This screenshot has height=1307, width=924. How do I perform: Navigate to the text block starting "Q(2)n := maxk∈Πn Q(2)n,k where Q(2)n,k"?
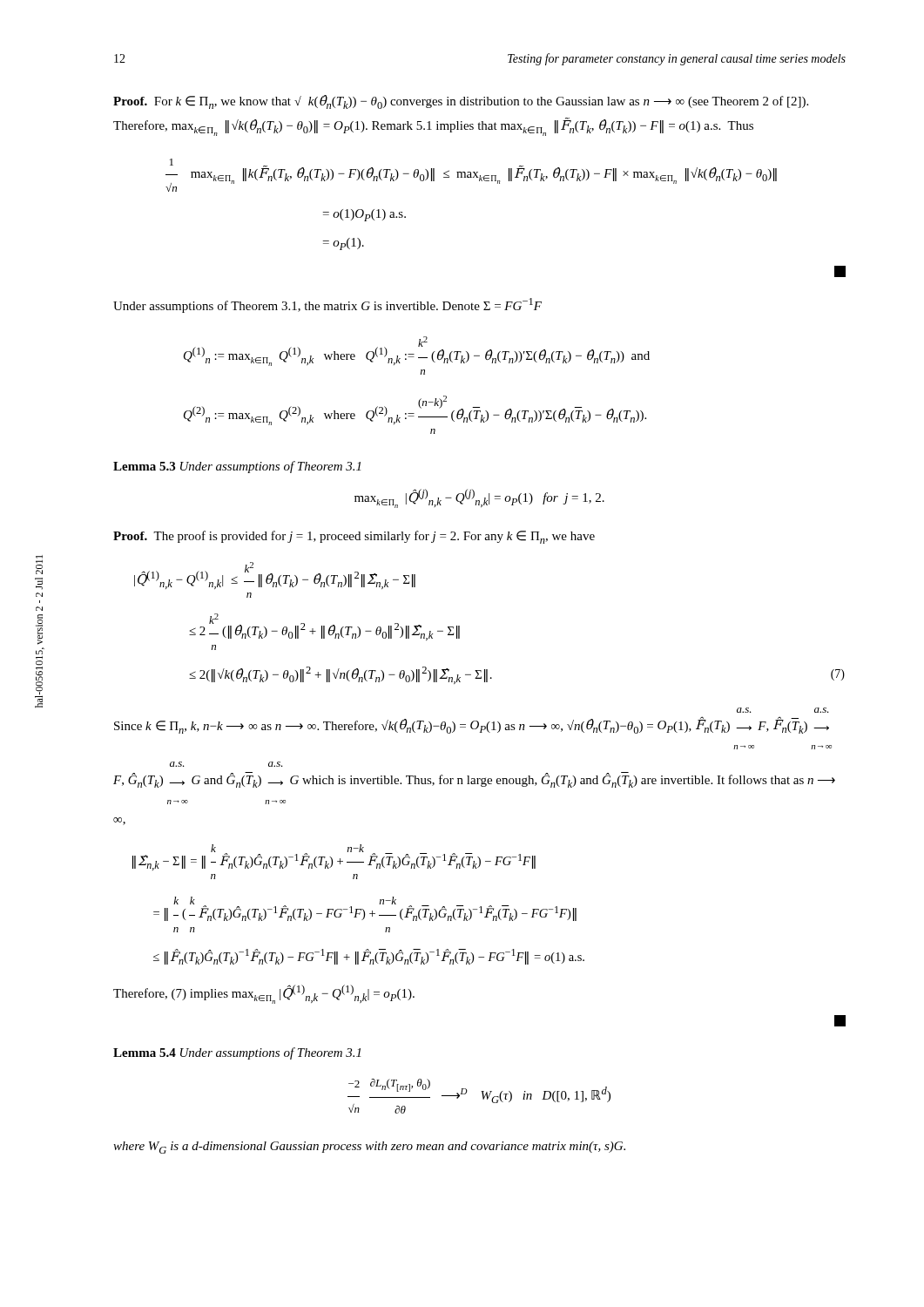pos(415,416)
